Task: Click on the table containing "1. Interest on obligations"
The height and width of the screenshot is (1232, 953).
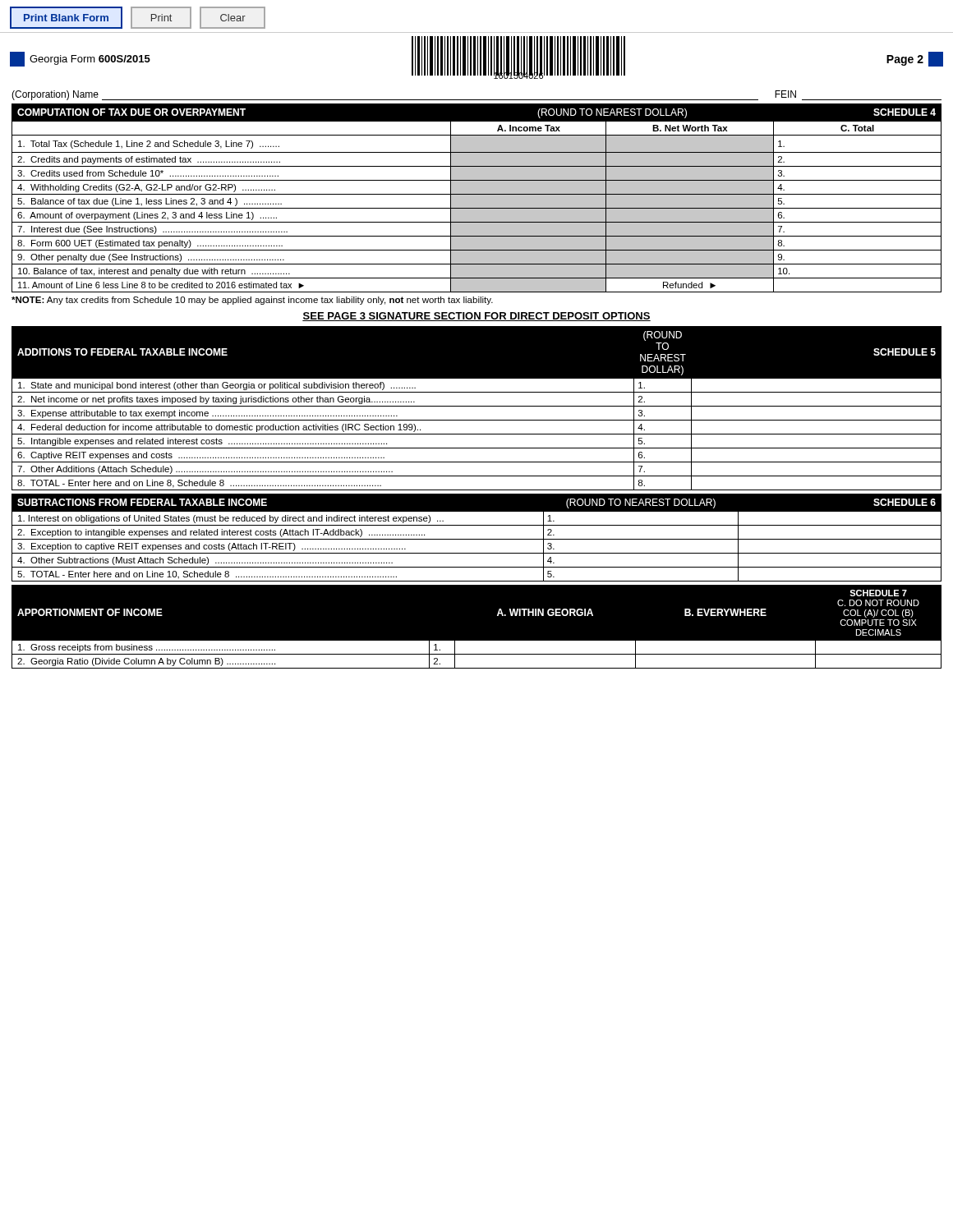Action: [x=476, y=538]
